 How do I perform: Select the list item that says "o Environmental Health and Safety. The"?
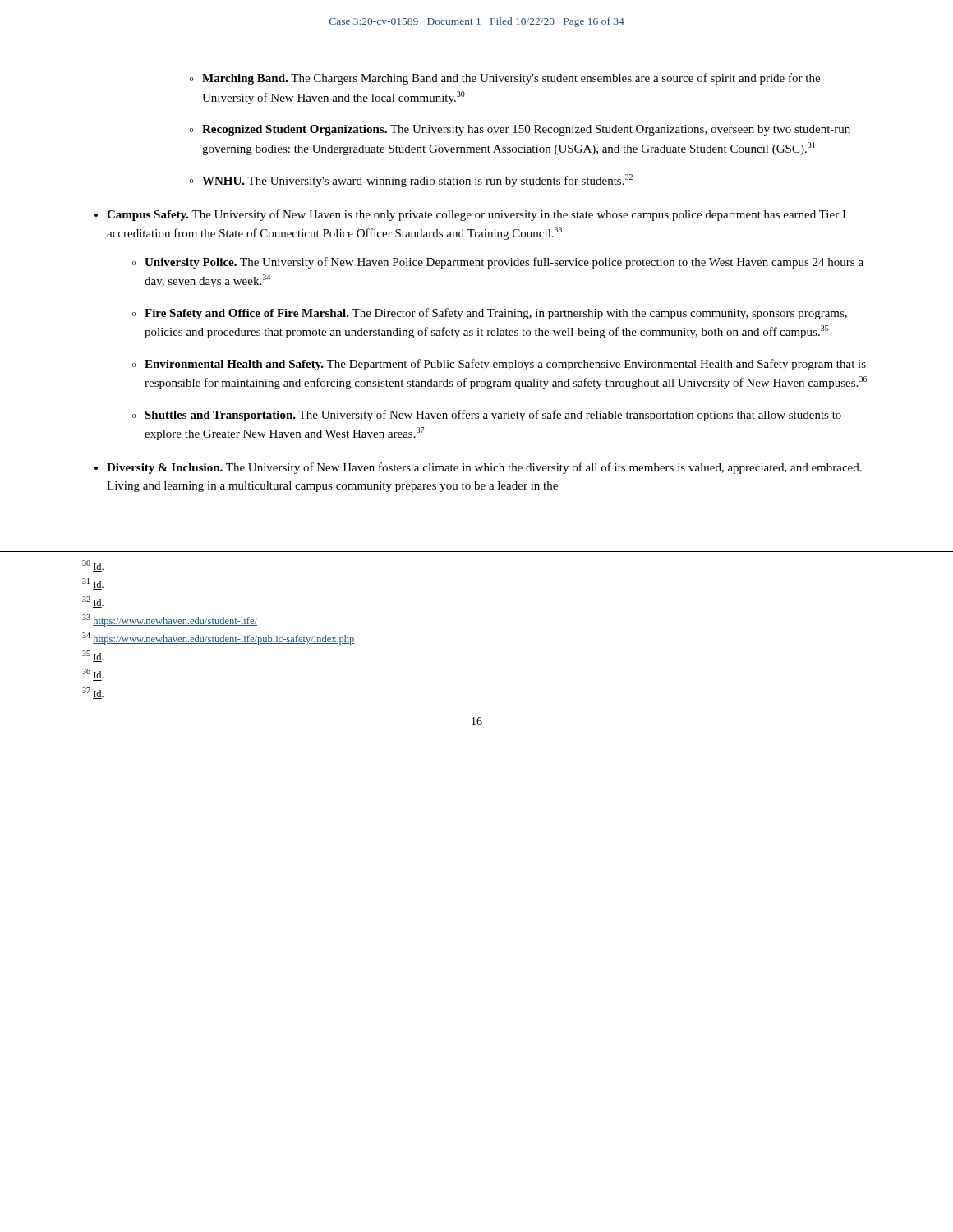click(497, 373)
